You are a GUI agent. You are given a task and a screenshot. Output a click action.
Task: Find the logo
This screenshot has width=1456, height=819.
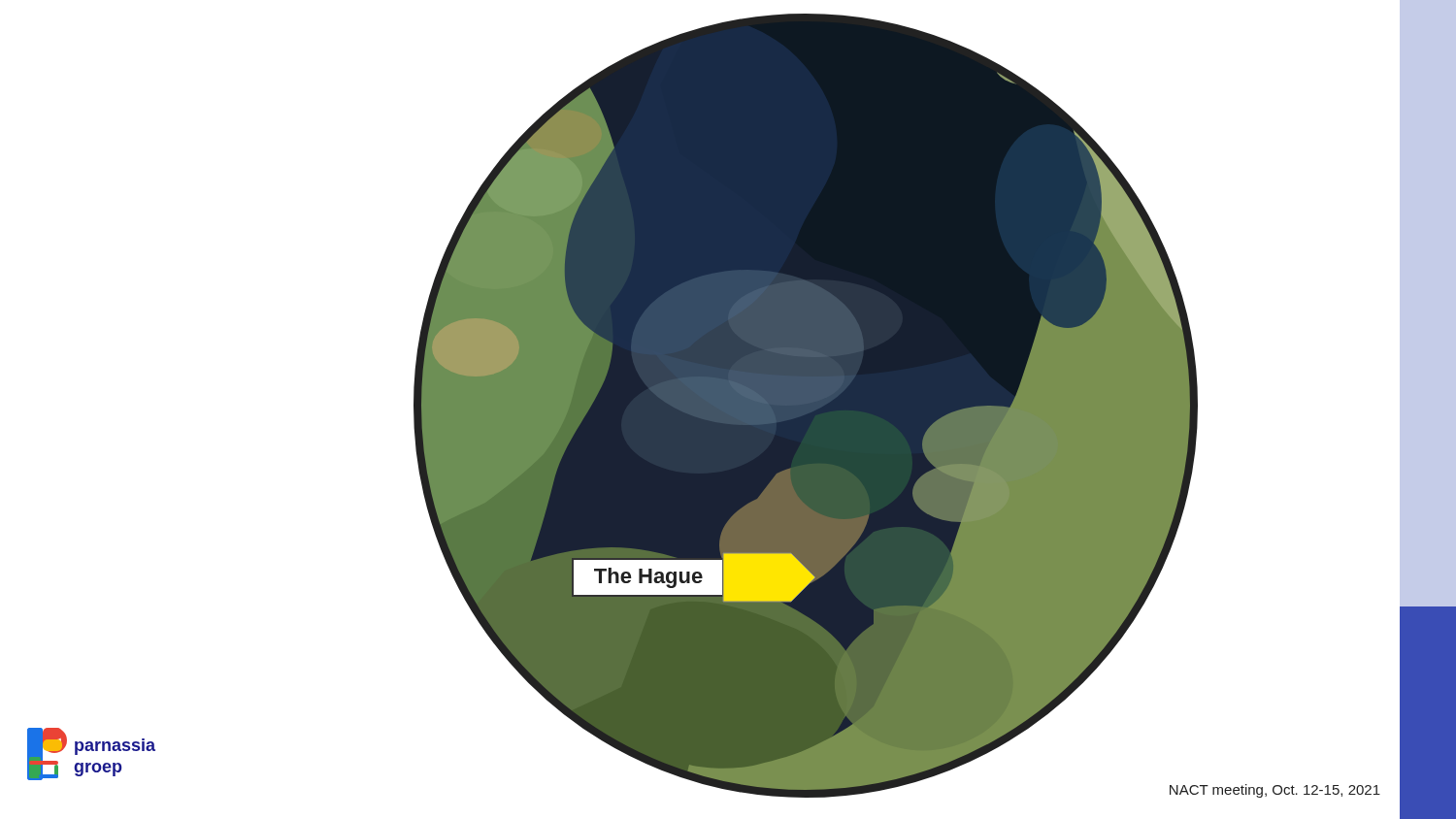(x=110, y=756)
